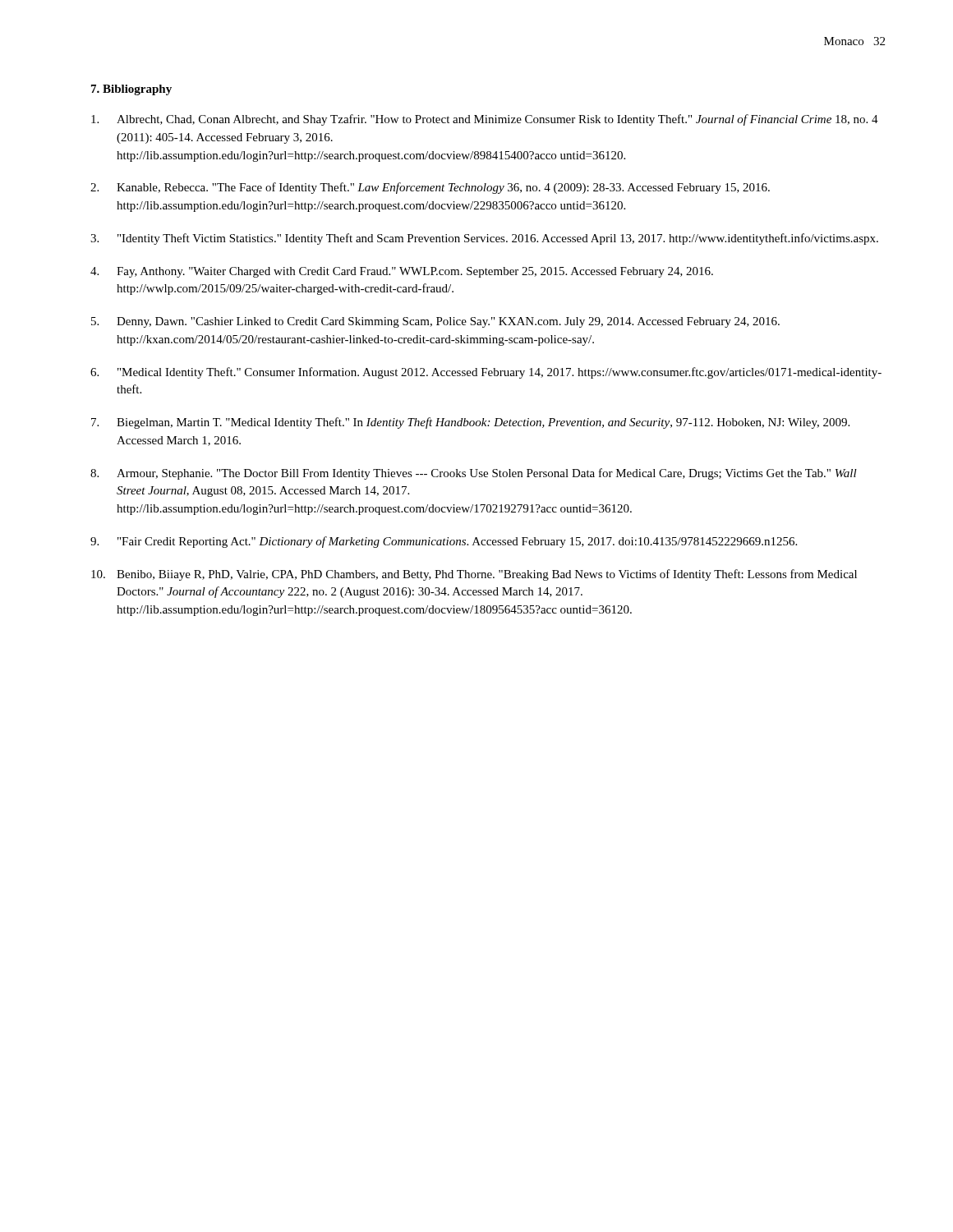
Task: Locate the block of text that opens with "9. "Fair Credit Reporting"
Action: click(488, 542)
